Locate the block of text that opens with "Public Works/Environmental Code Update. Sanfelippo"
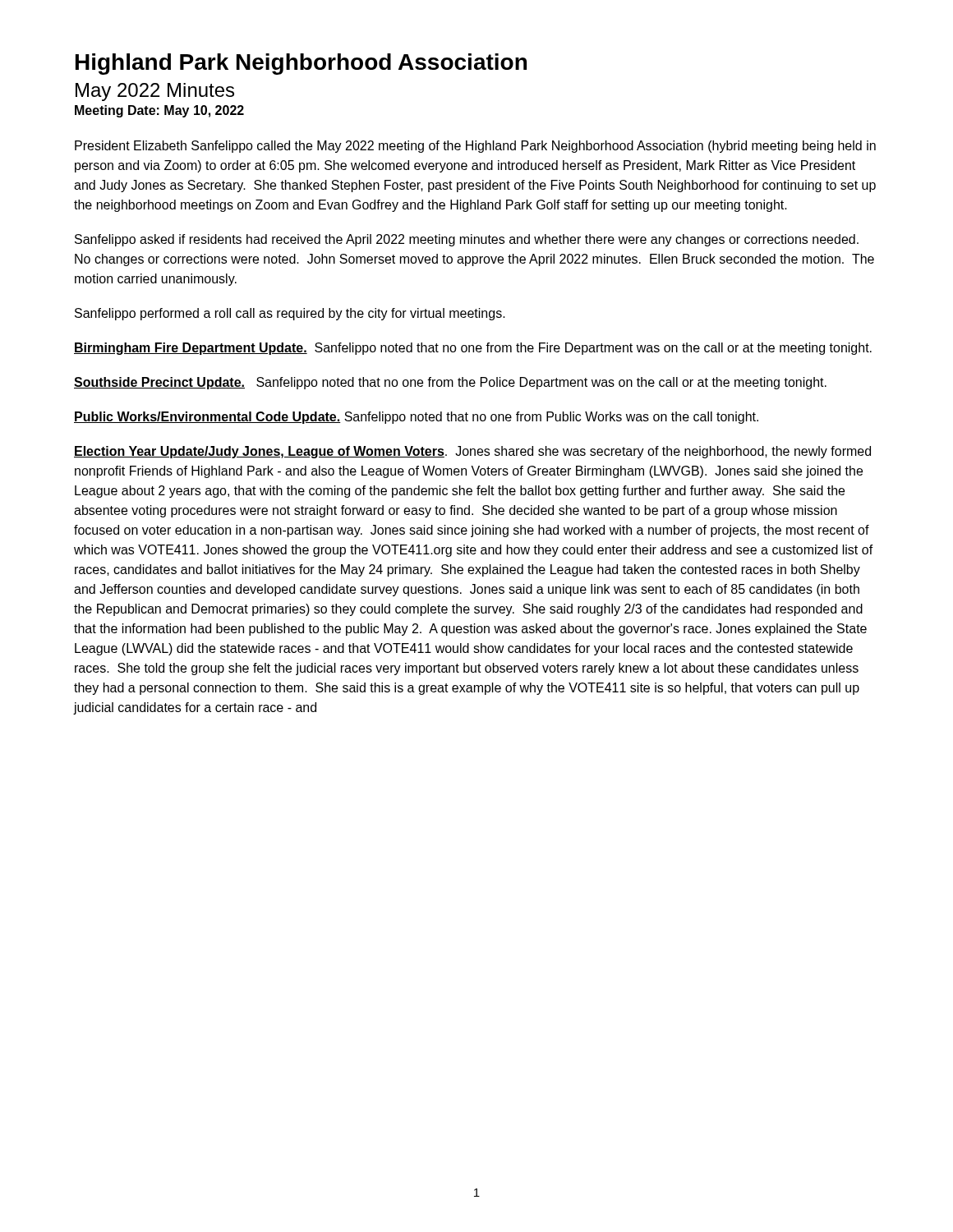Viewport: 953px width, 1232px height. (417, 417)
